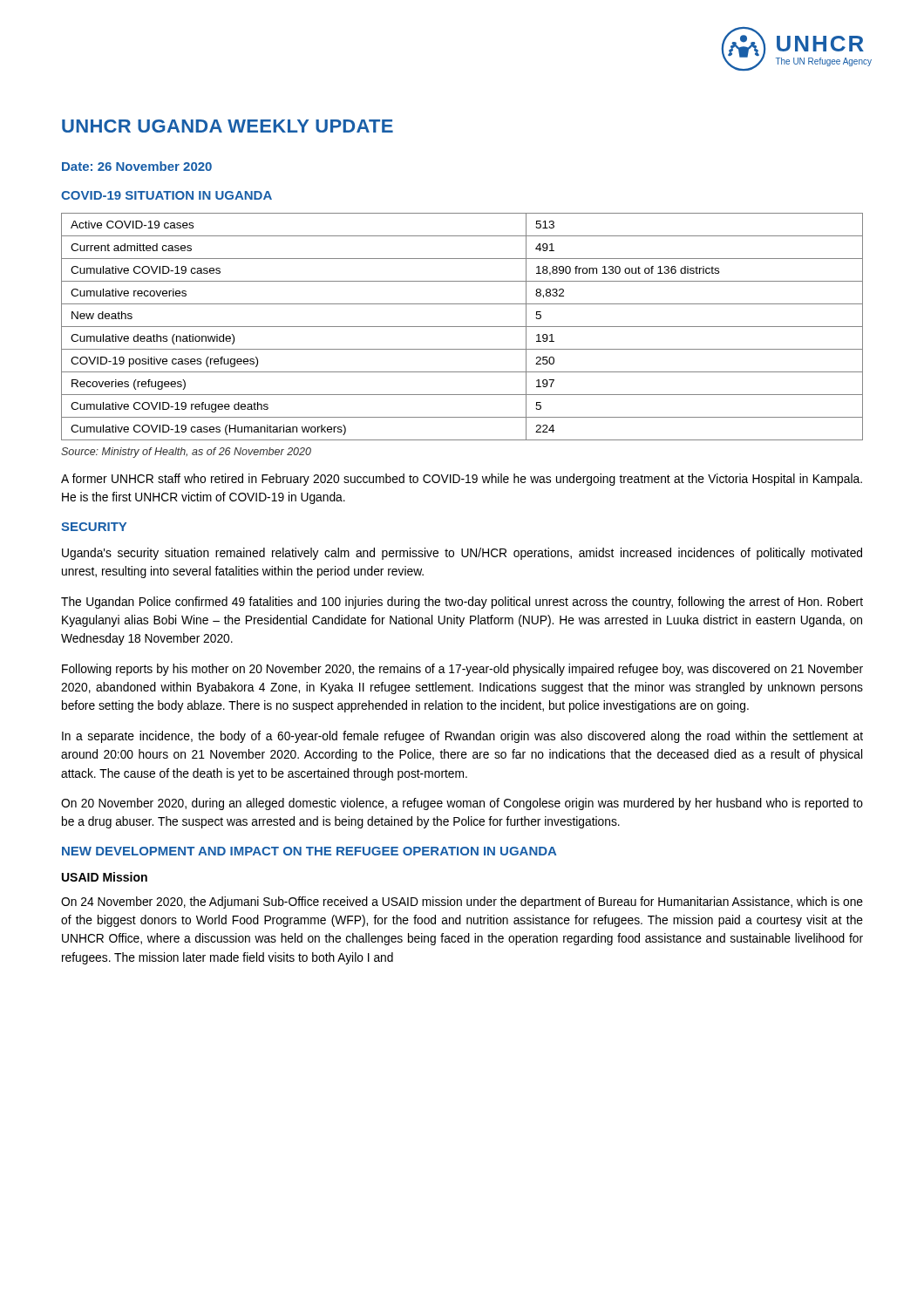Select the section header that says "COVID-19 SITUATION IN UGANDA"
Screen dimensions: 1308x924
[167, 195]
